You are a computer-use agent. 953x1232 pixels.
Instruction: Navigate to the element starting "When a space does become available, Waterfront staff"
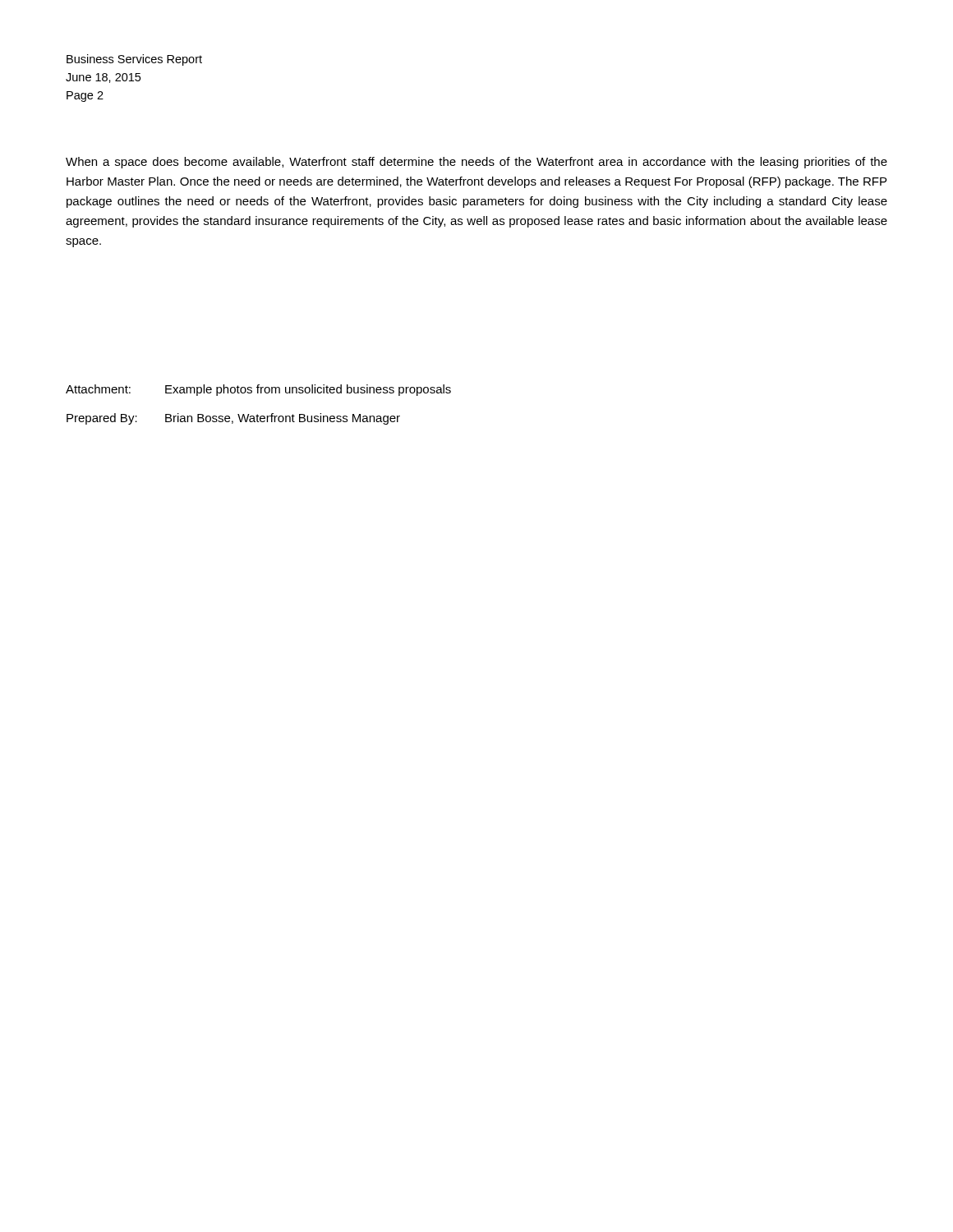pyautogui.click(x=476, y=201)
